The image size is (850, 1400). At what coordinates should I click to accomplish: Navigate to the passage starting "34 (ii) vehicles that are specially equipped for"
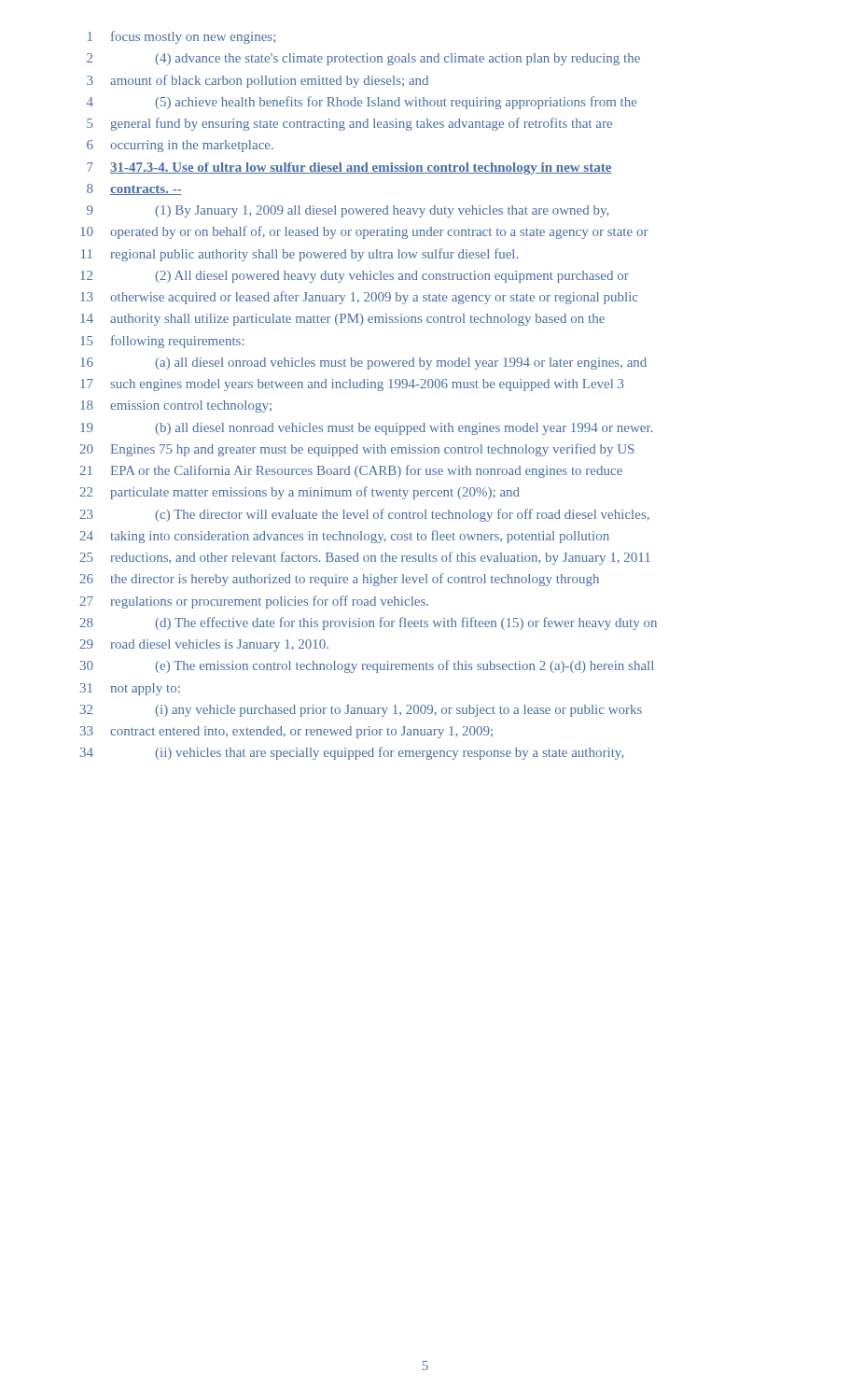(425, 753)
